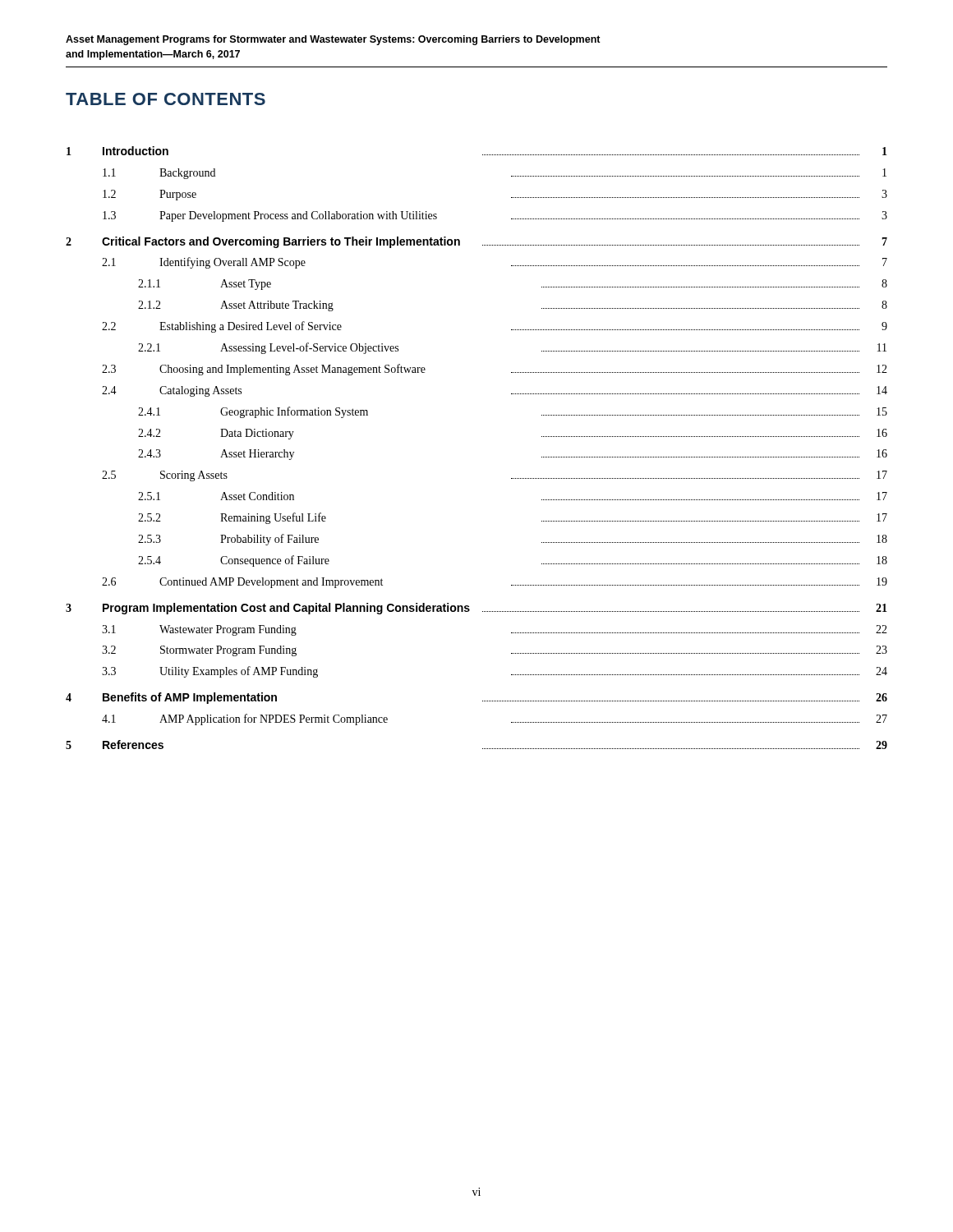Find the passage starting "3.3 Utility Examples of AMP Funding 24"
953x1232 pixels.
click(235, 672)
